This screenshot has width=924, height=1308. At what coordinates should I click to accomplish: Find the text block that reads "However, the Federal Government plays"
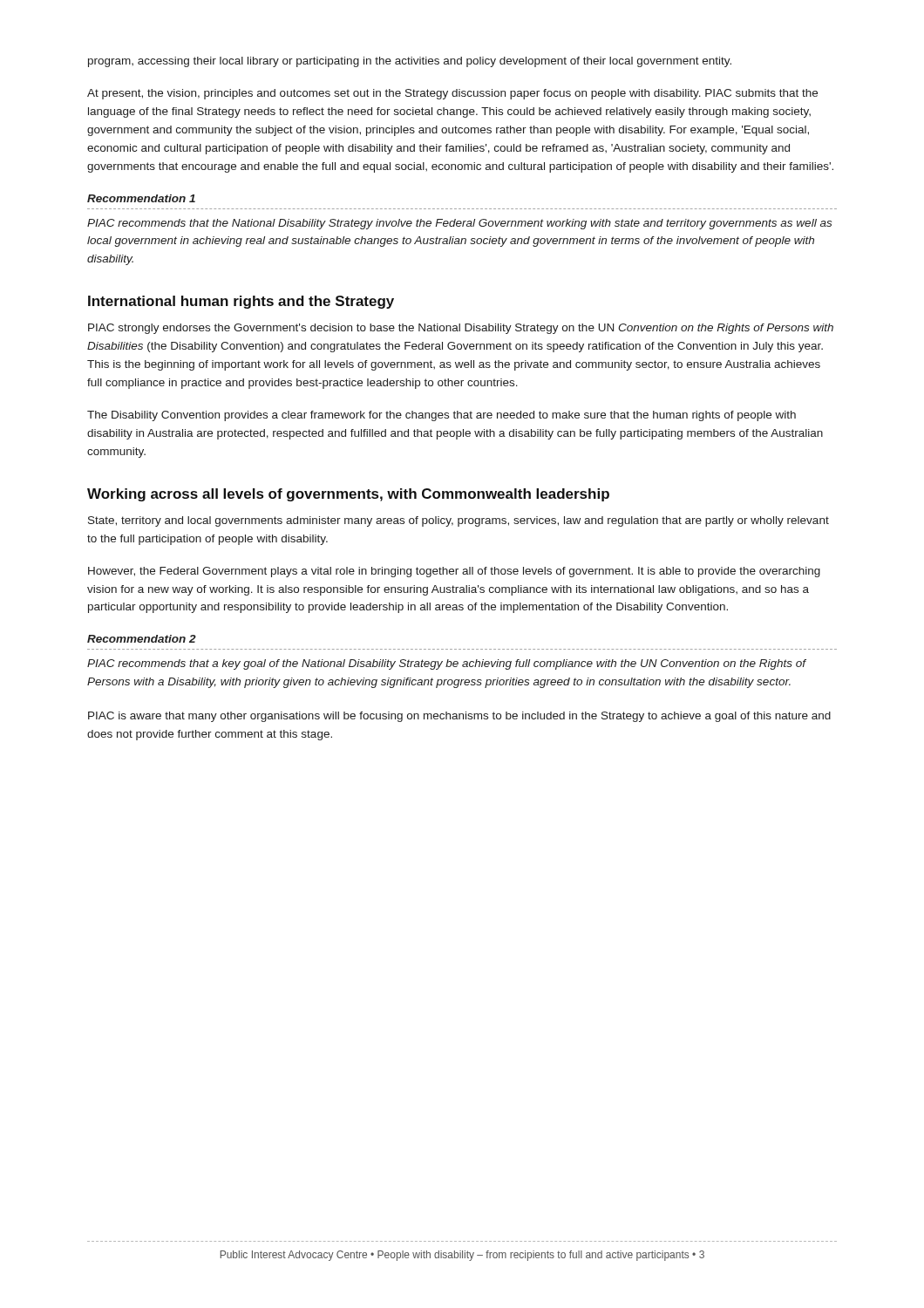pos(454,589)
